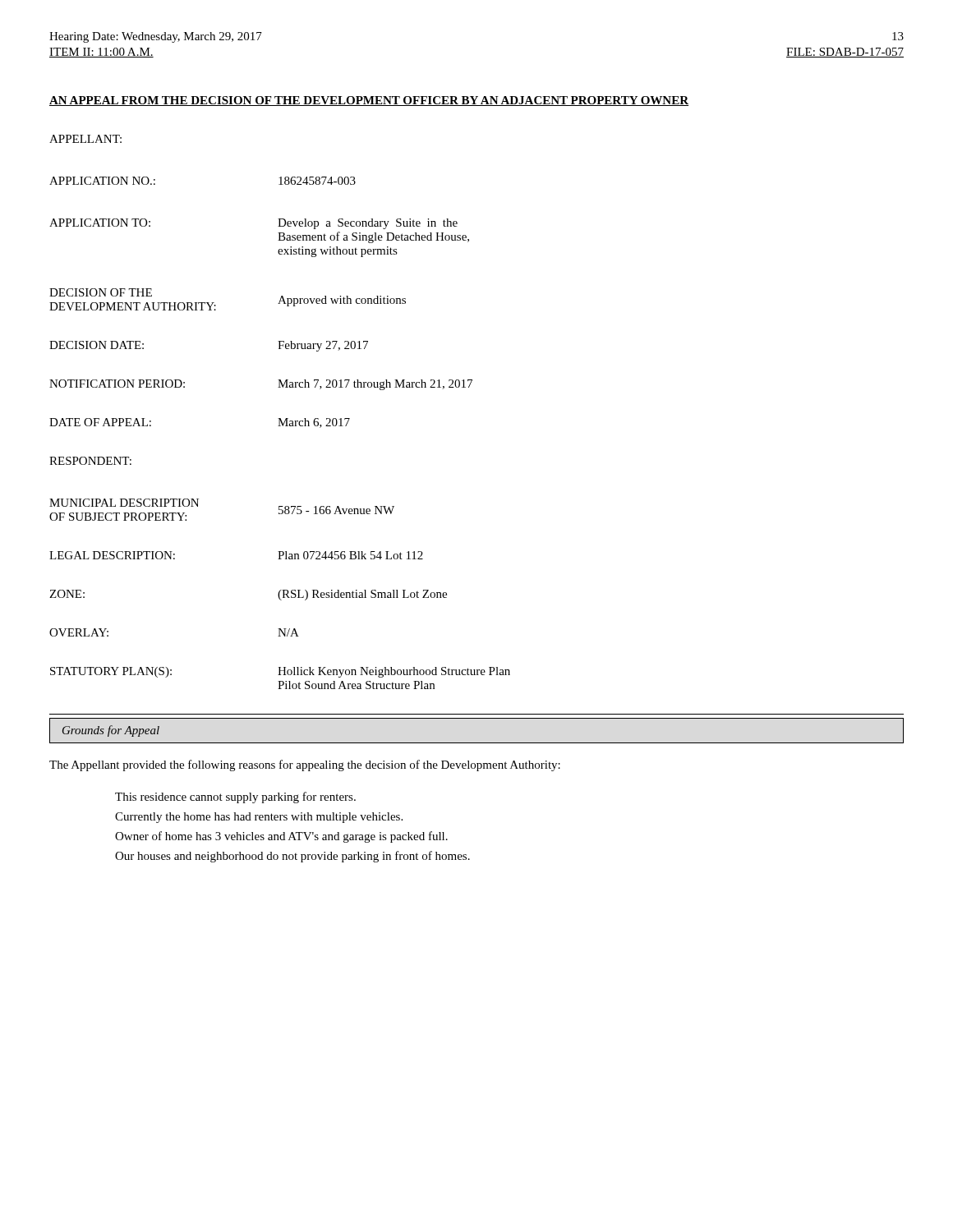Find the text block that says "MUNICIPAL DESCRIPTIONOF SUBJECT PROPERTY: 5875 -"
Image resolution: width=953 pixels, height=1232 pixels.
(120, 513)
